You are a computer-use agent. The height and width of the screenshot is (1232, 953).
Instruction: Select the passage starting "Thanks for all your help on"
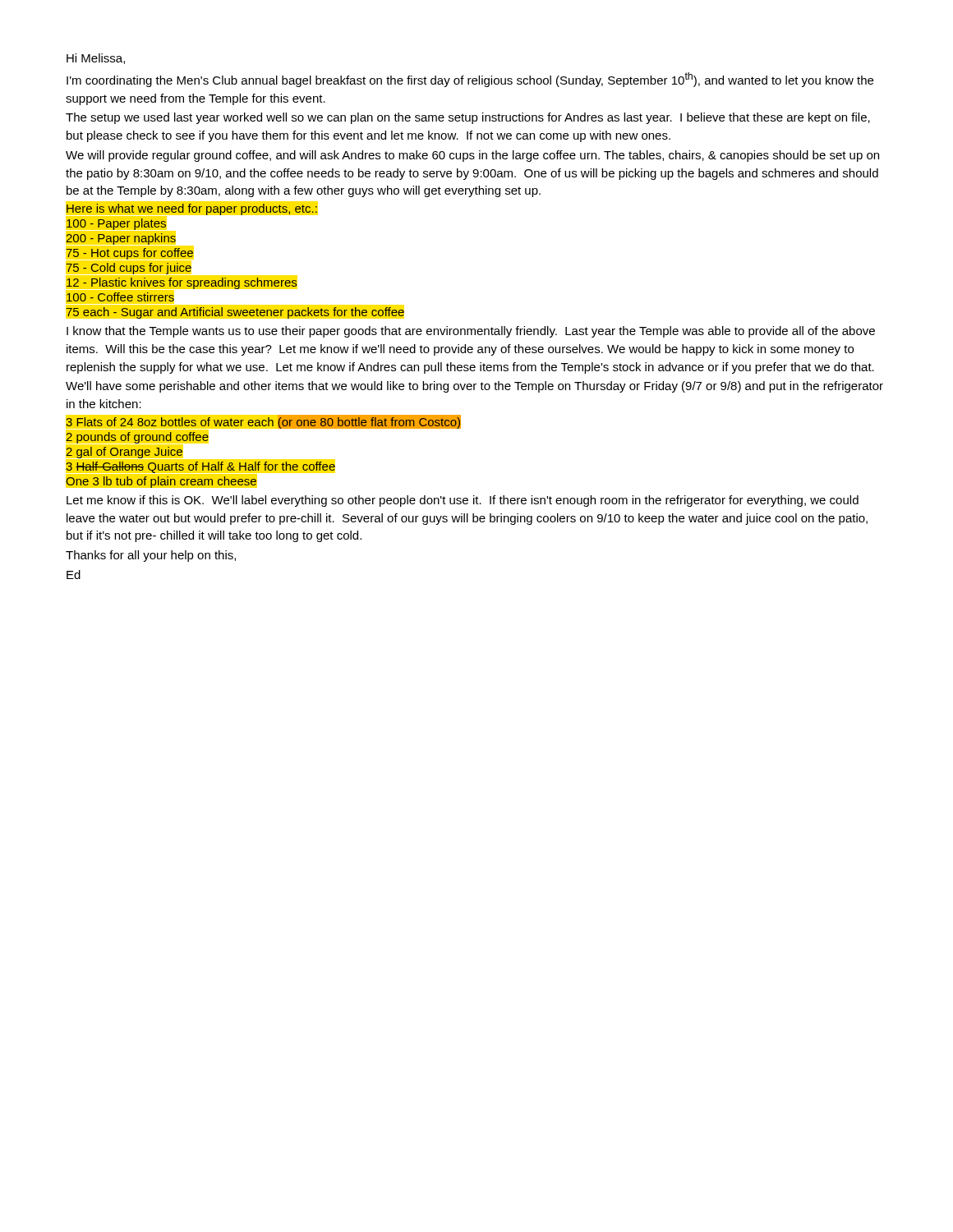coord(151,555)
